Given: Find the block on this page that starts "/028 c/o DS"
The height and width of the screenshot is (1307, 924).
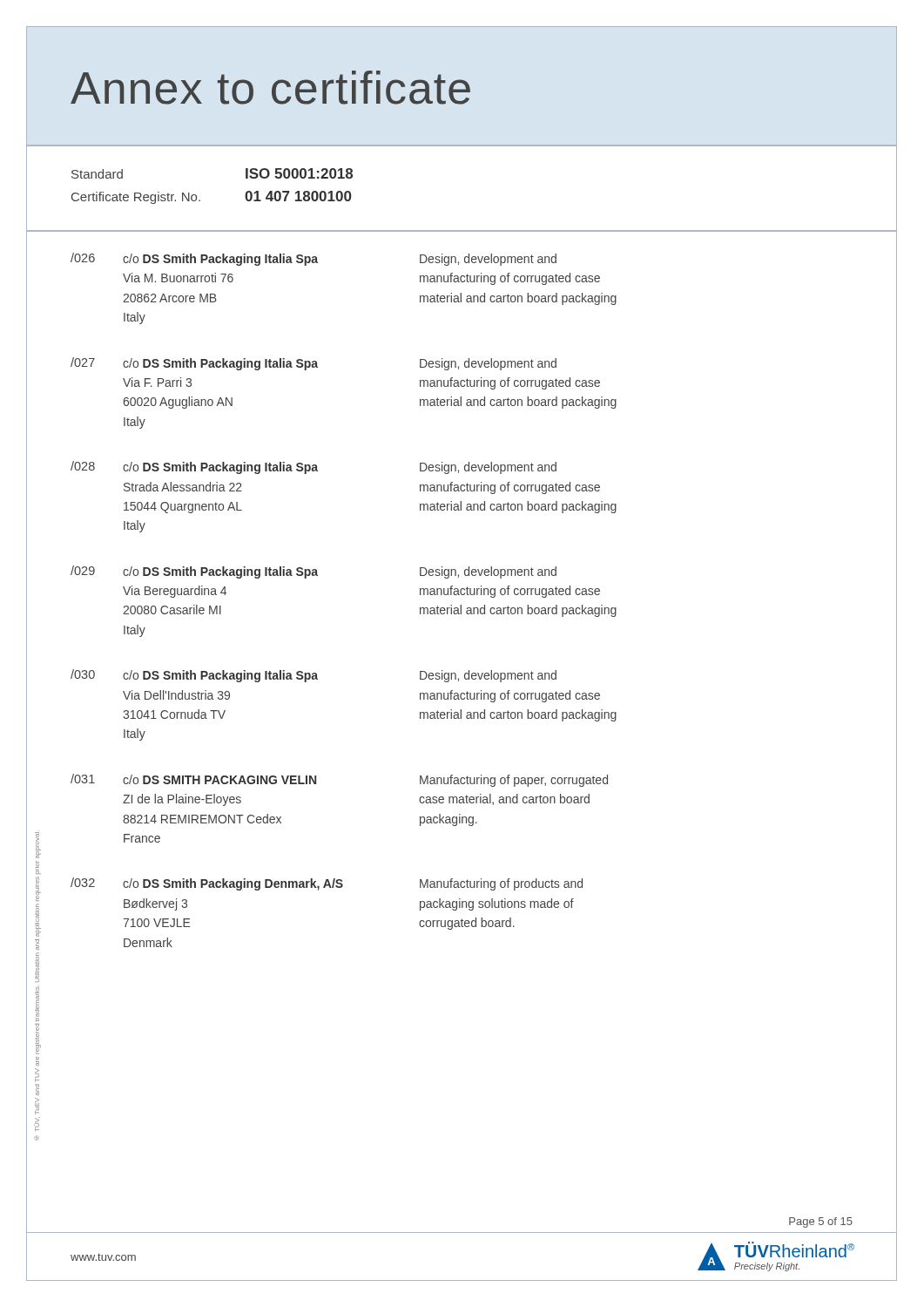Looking at the screenshot, I should coord(462,497).
